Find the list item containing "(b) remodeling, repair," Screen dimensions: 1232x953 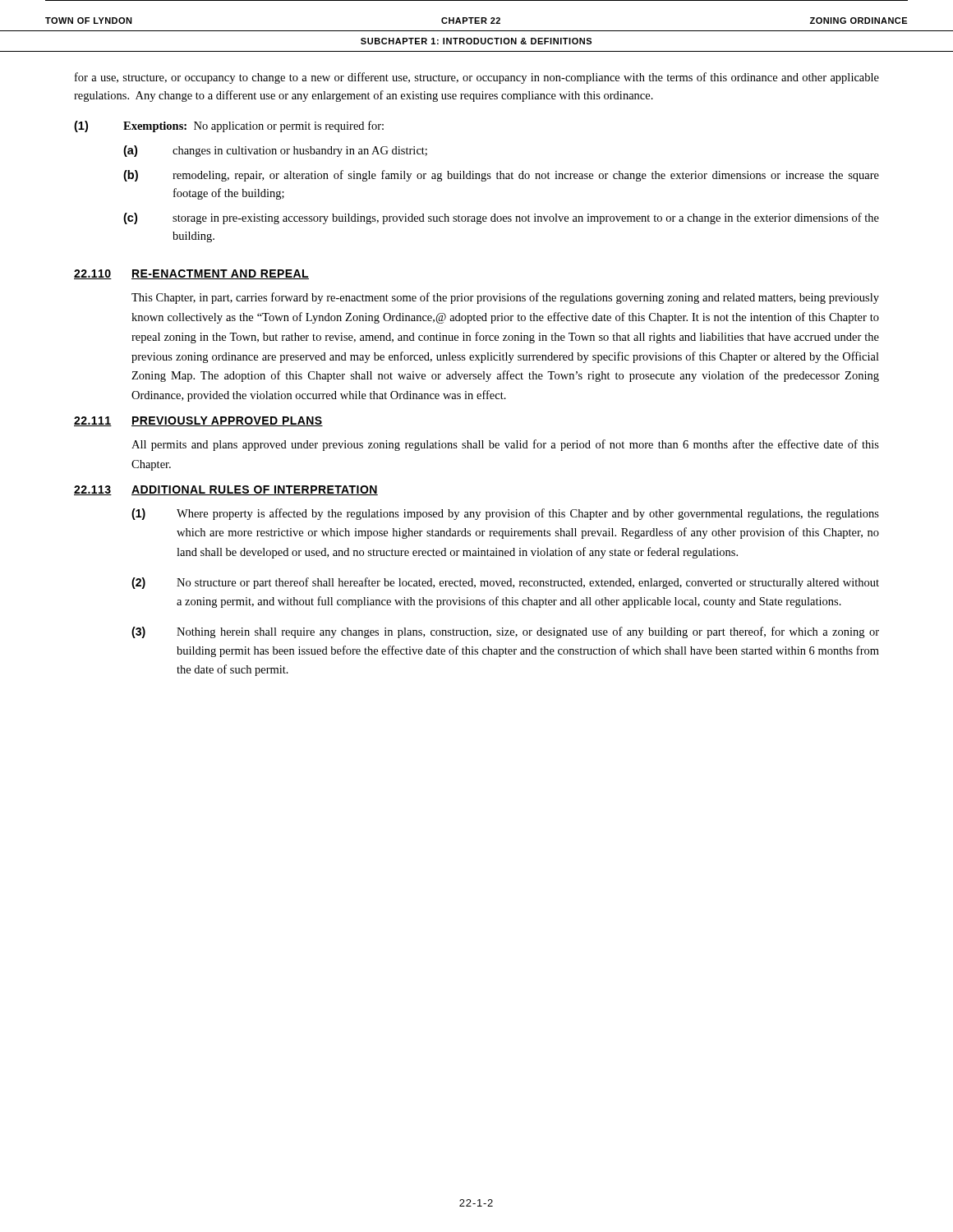501,184
